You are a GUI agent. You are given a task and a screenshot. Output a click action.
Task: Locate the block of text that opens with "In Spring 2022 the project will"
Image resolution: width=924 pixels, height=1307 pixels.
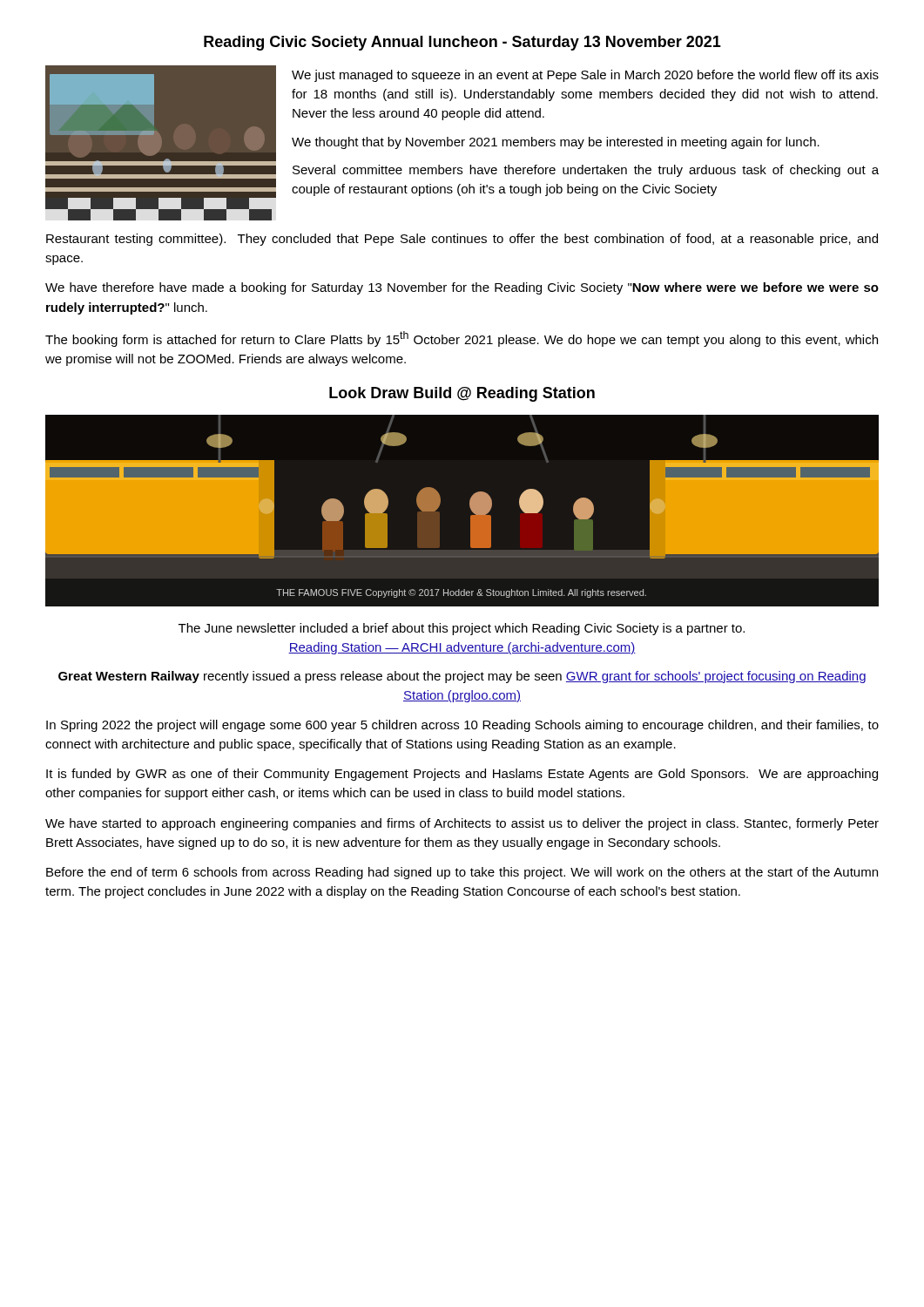click(462, 734)
